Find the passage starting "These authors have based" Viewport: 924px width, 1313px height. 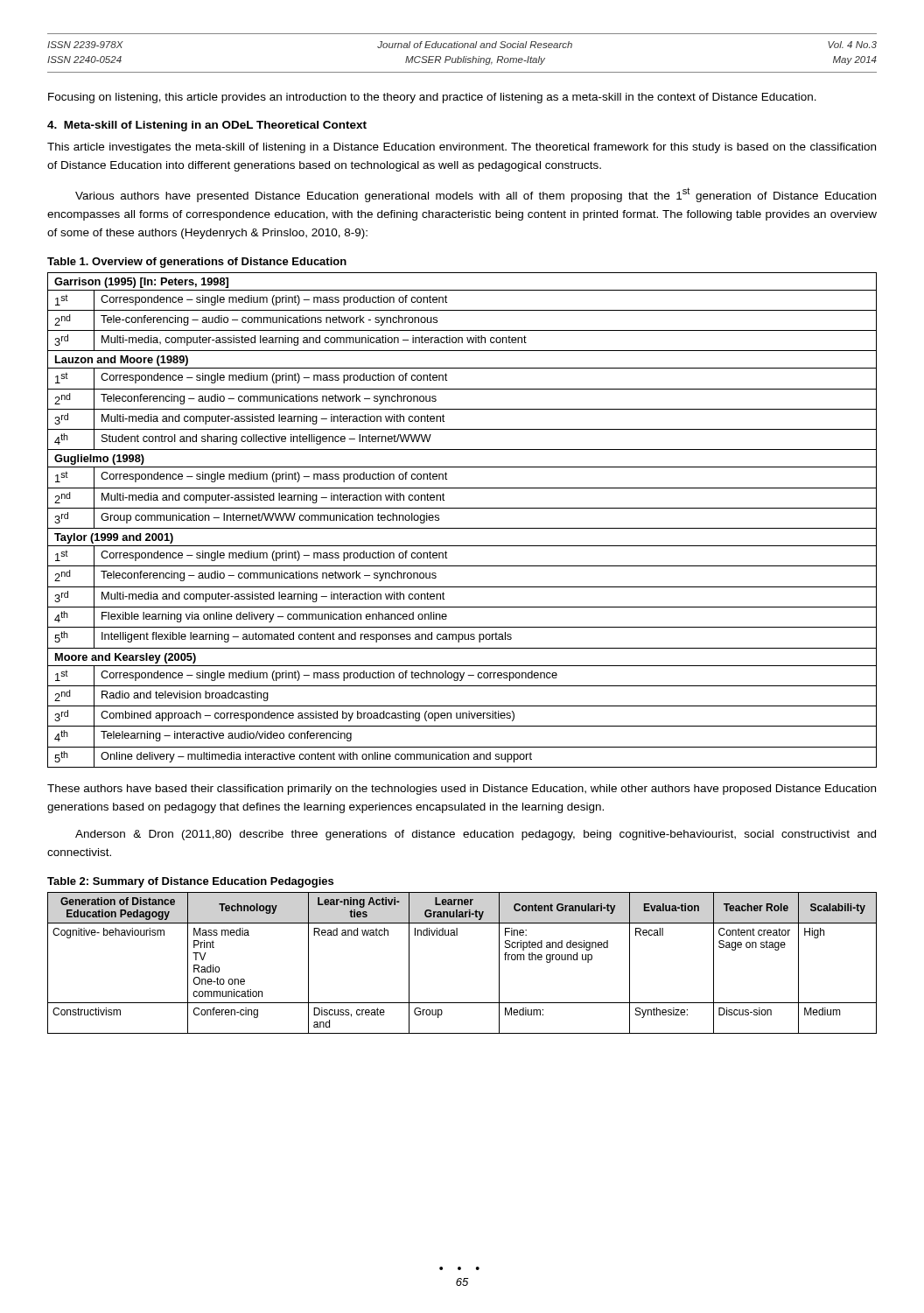tap(462, 797)
